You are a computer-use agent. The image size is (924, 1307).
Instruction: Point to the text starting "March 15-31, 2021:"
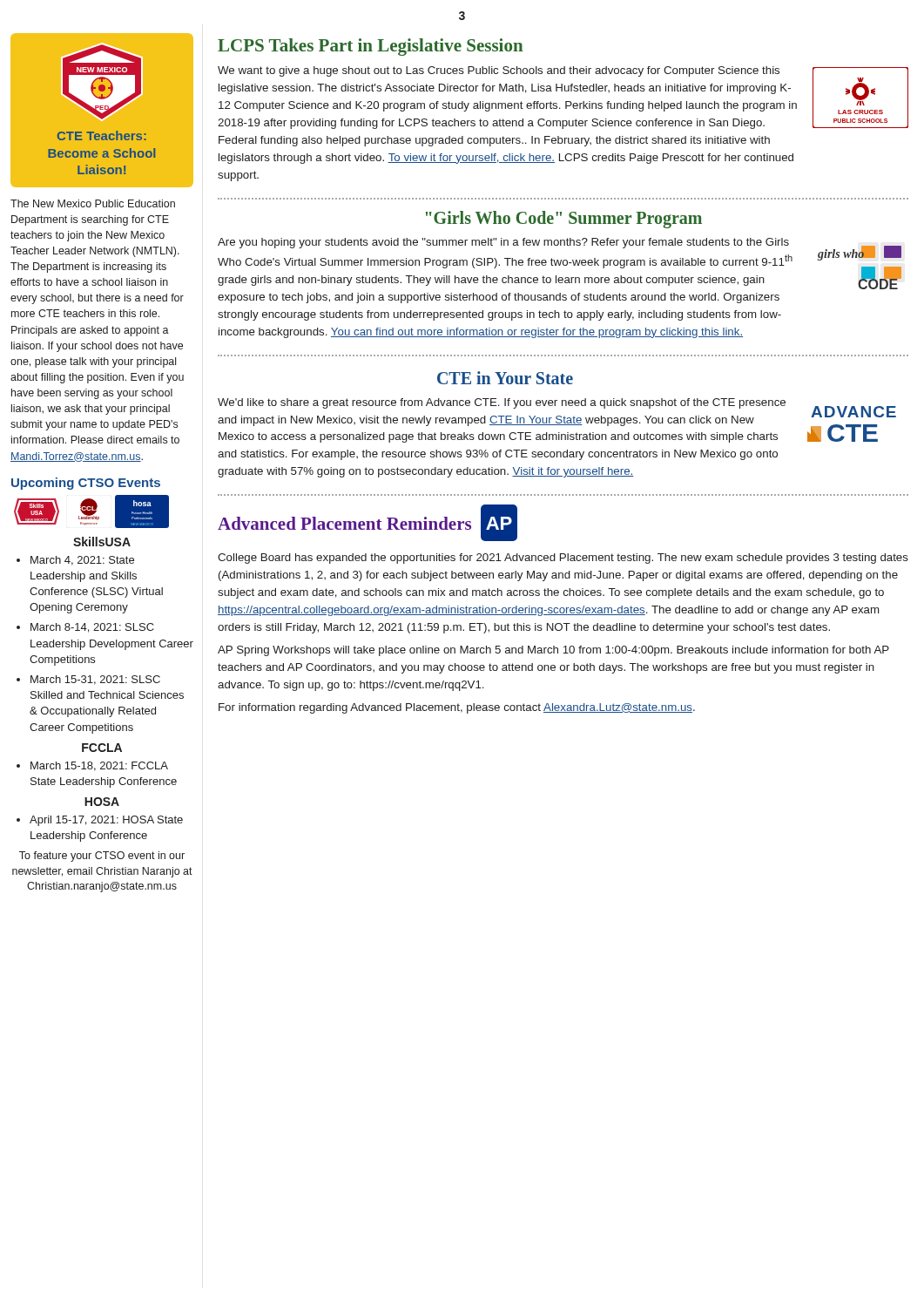[107, 703]
